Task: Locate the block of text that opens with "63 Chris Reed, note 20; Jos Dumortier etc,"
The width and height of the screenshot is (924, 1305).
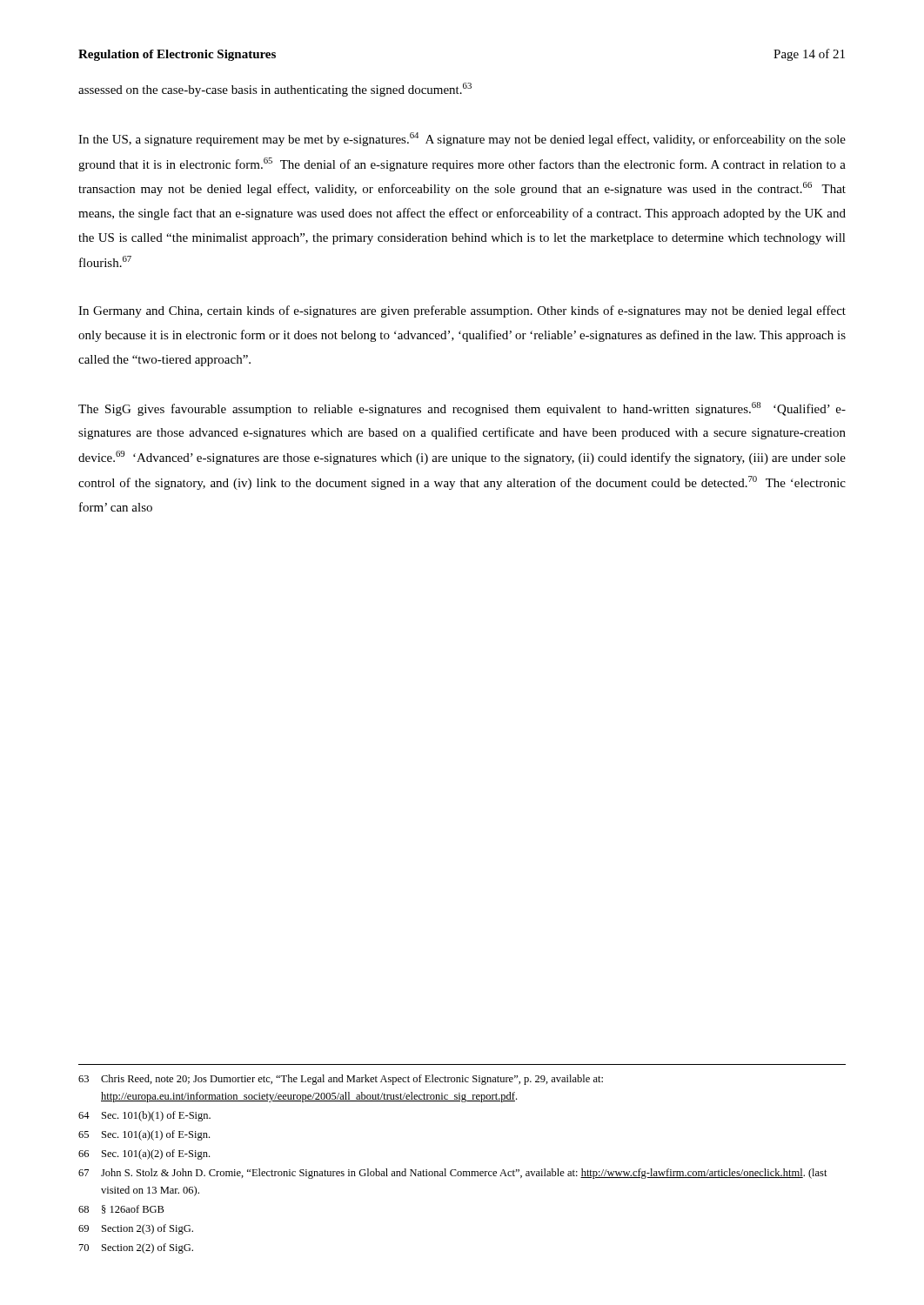Action: click(341, 1088)
